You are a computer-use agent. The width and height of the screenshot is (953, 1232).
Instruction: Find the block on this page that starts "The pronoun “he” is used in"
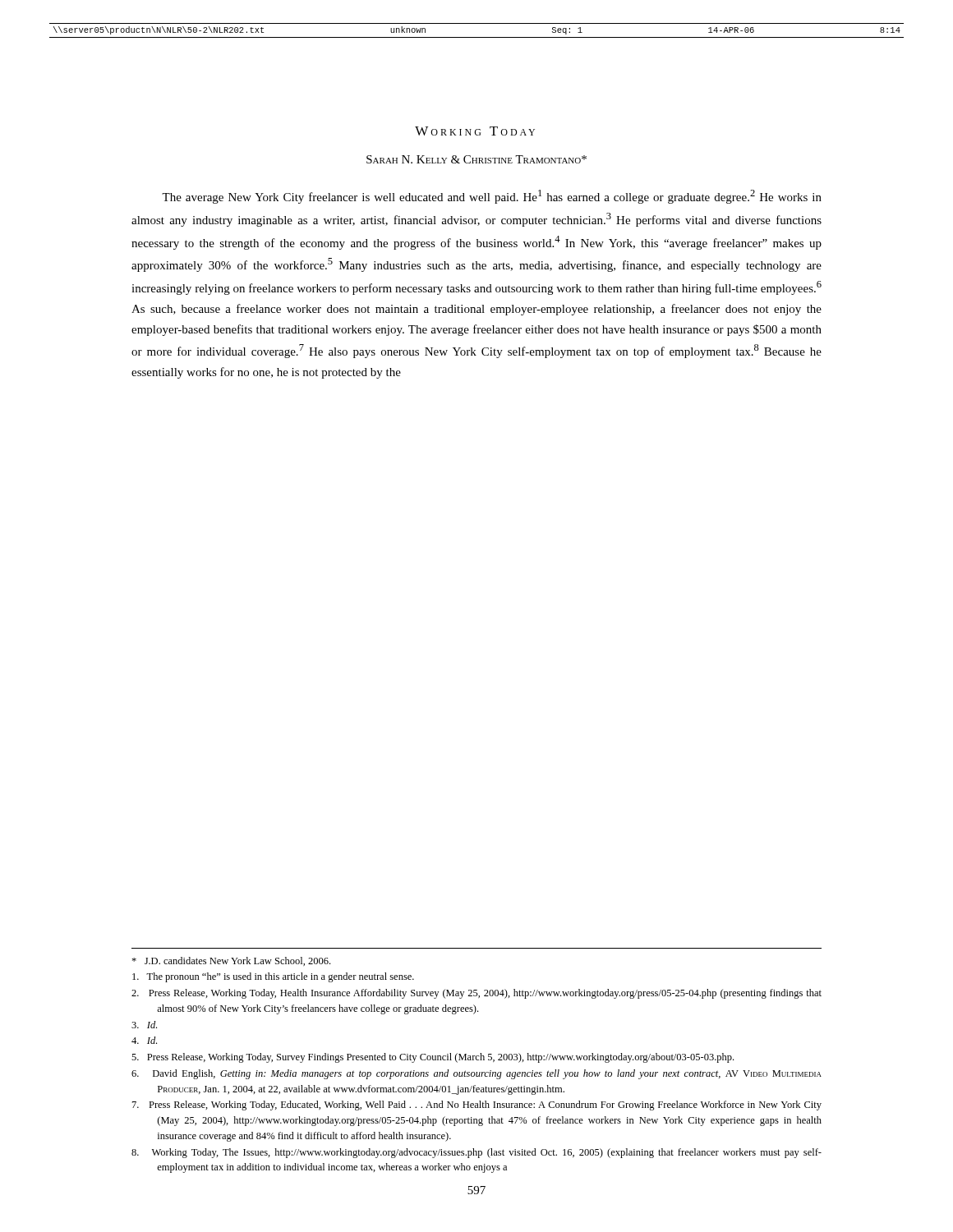[x=273, y=977]
